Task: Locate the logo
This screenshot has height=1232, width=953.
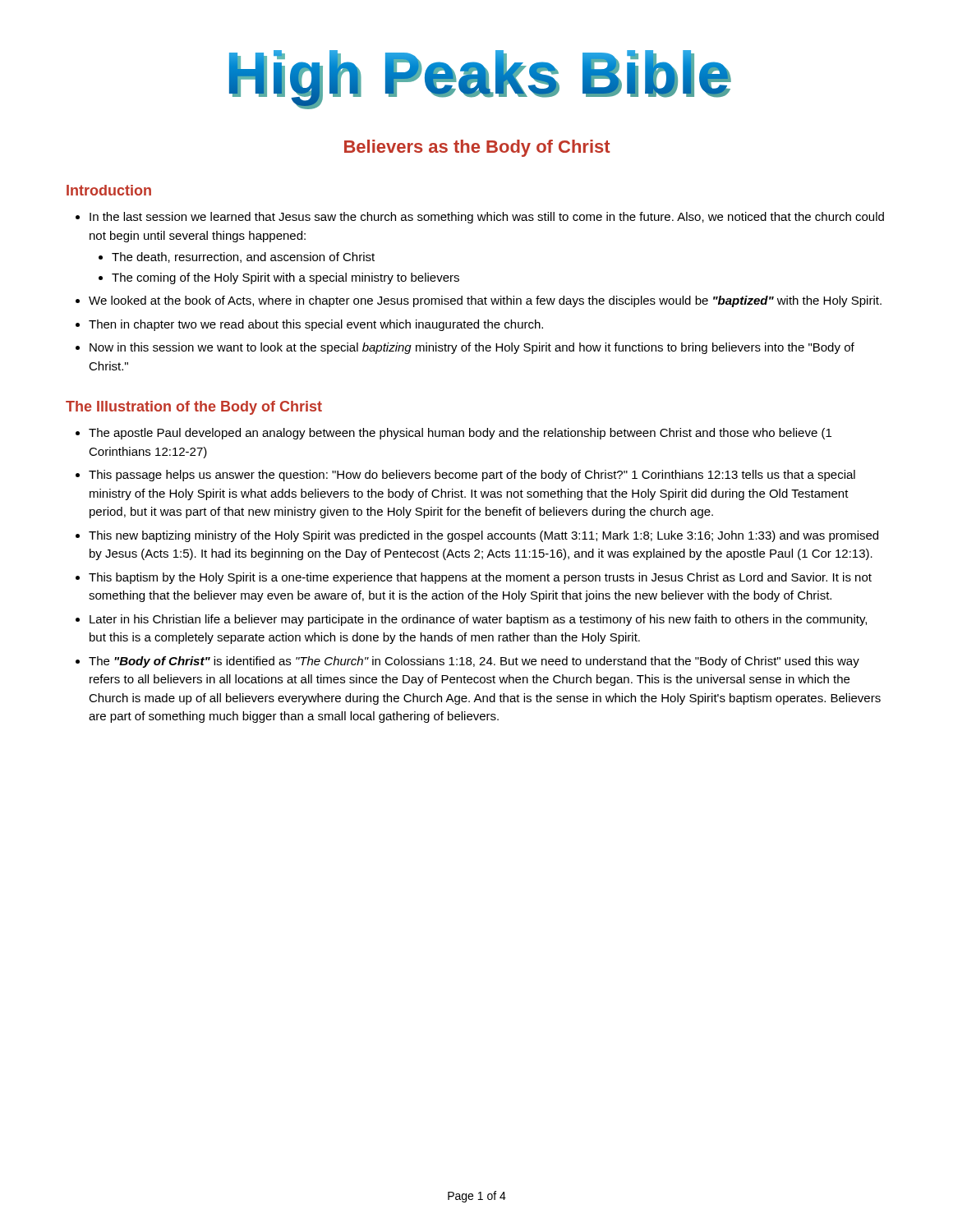Action: pos(476,61)
